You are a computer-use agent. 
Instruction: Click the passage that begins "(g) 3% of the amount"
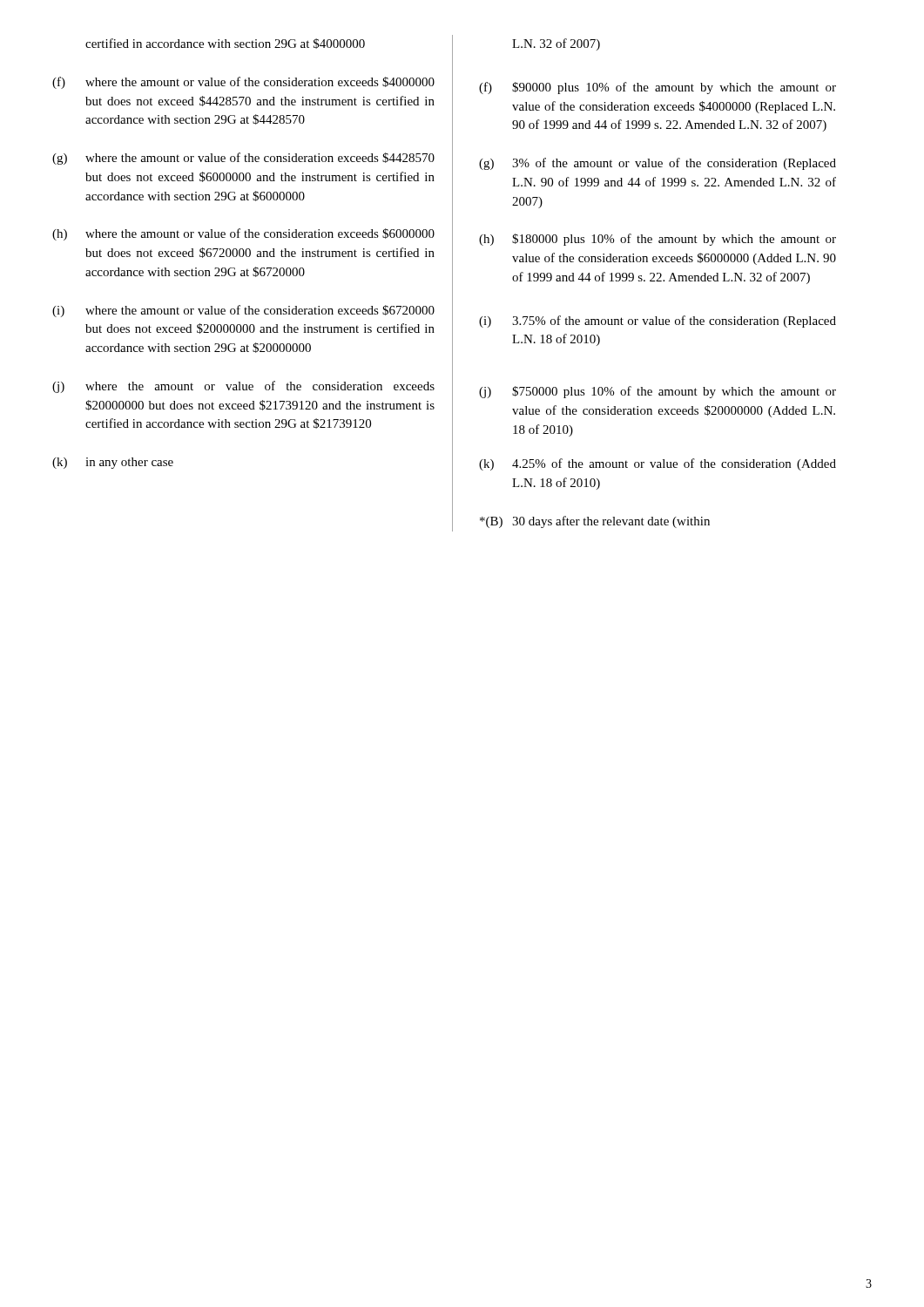tap(658, 183)
